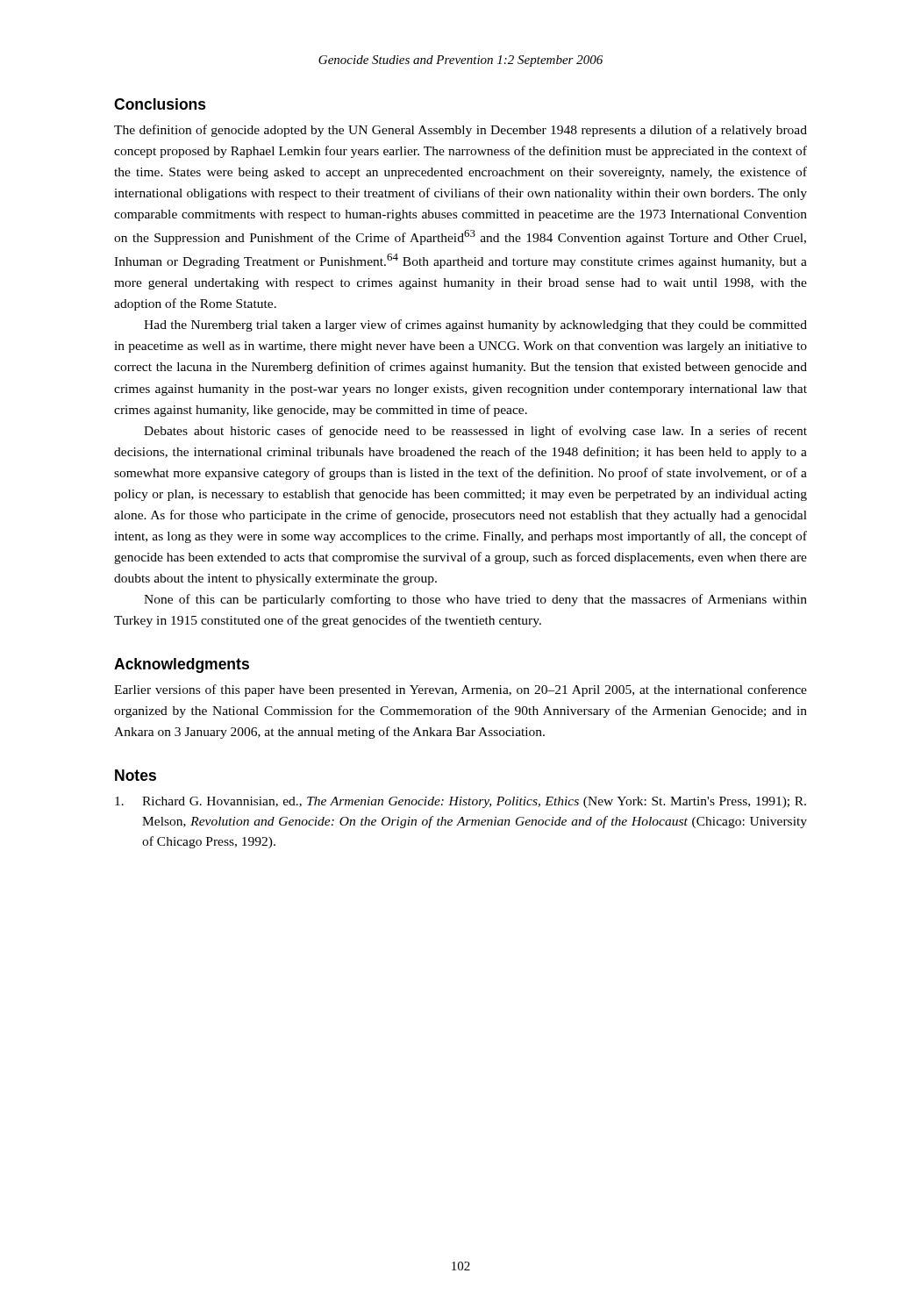
Task: Navigate to the text starting "Richard G. Hovannisian, ed., The"
Action: pos(460,821)
